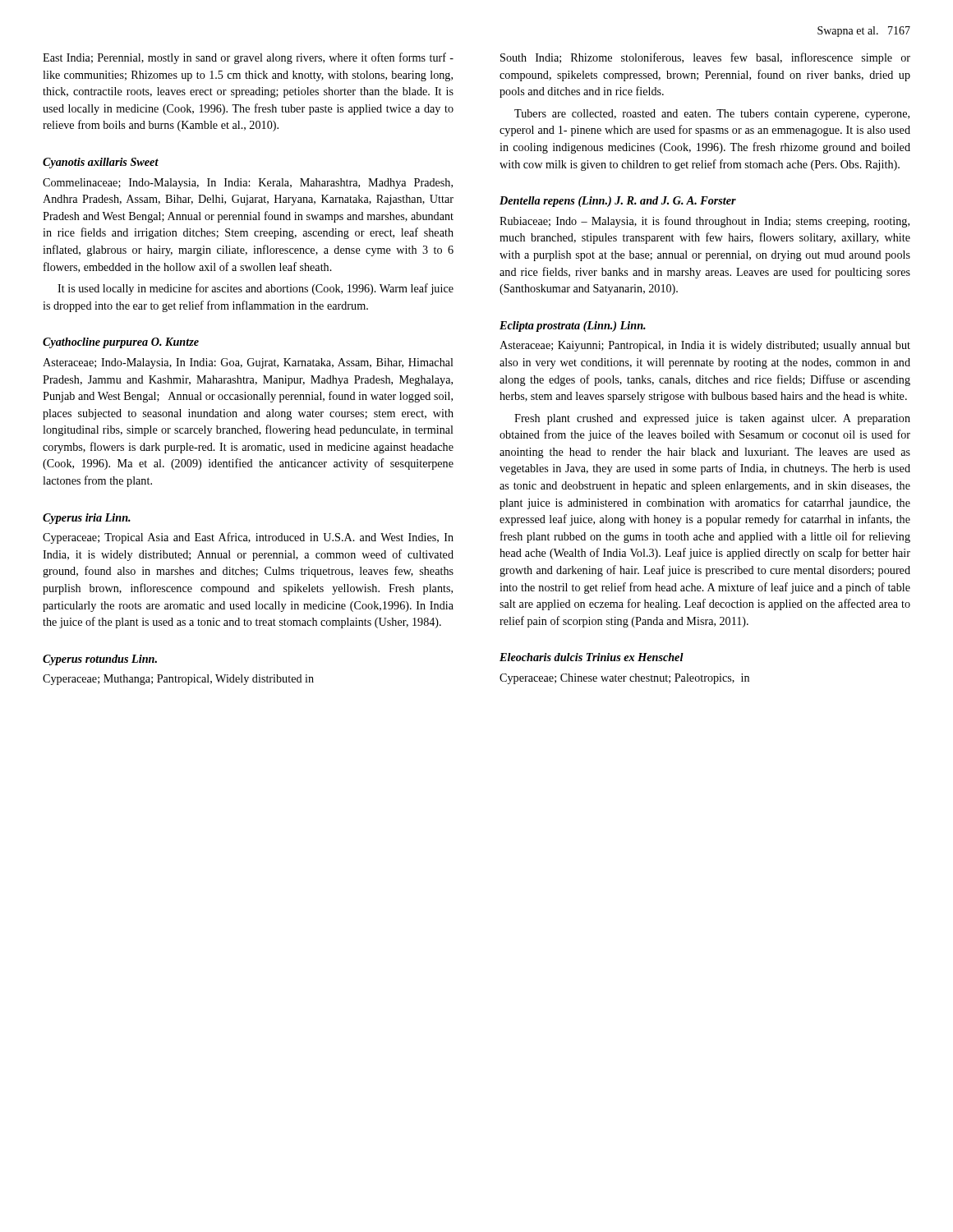953x1232 pixels.
Task: Click on the element starting "Cyperaceae; Muthanga; Pantropical, Widely distributed in"
Action: pyautogui.click(x=248, y=679)
